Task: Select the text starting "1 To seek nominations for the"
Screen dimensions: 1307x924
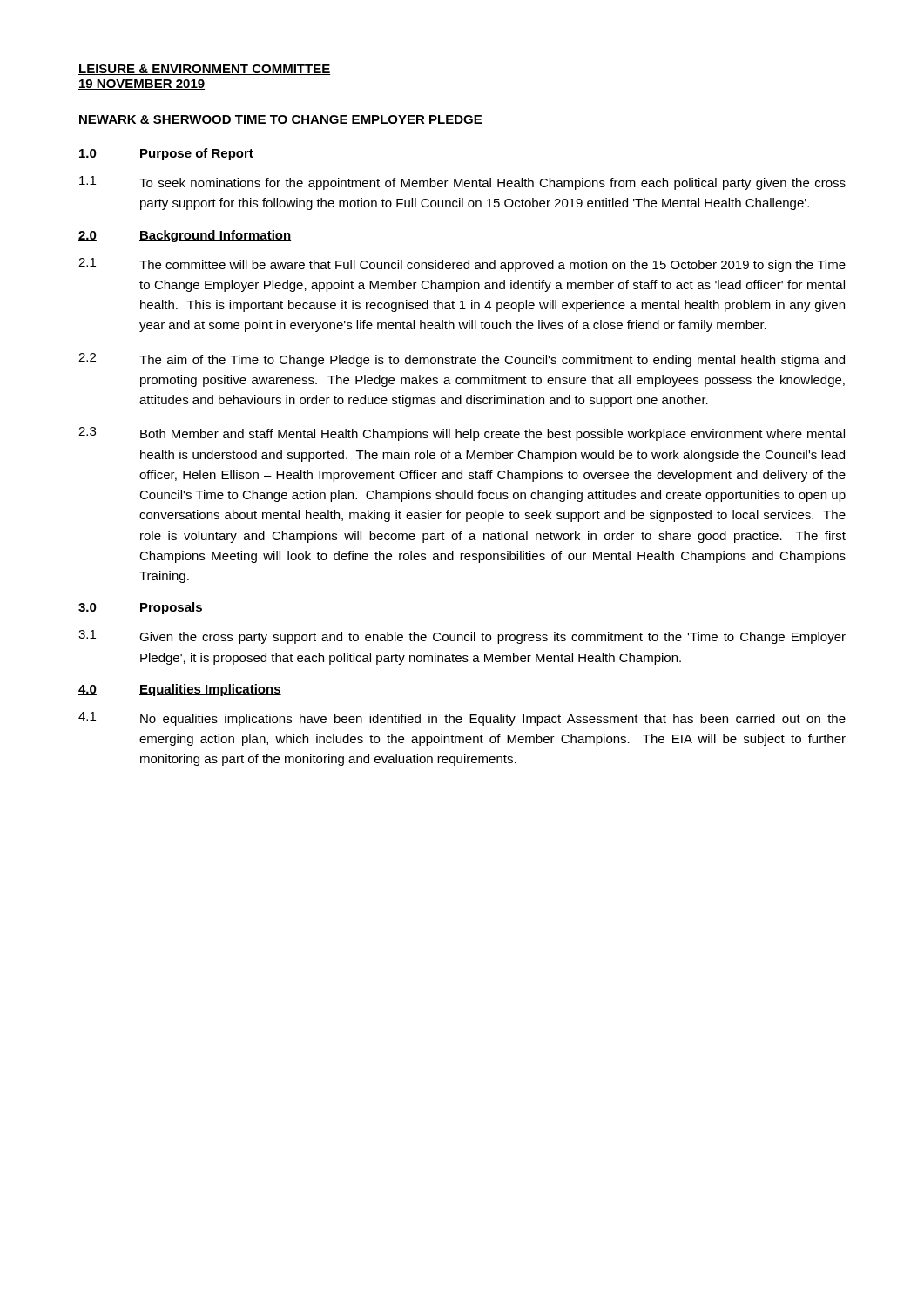Action: pyautogui.click(x=462, y=193)
